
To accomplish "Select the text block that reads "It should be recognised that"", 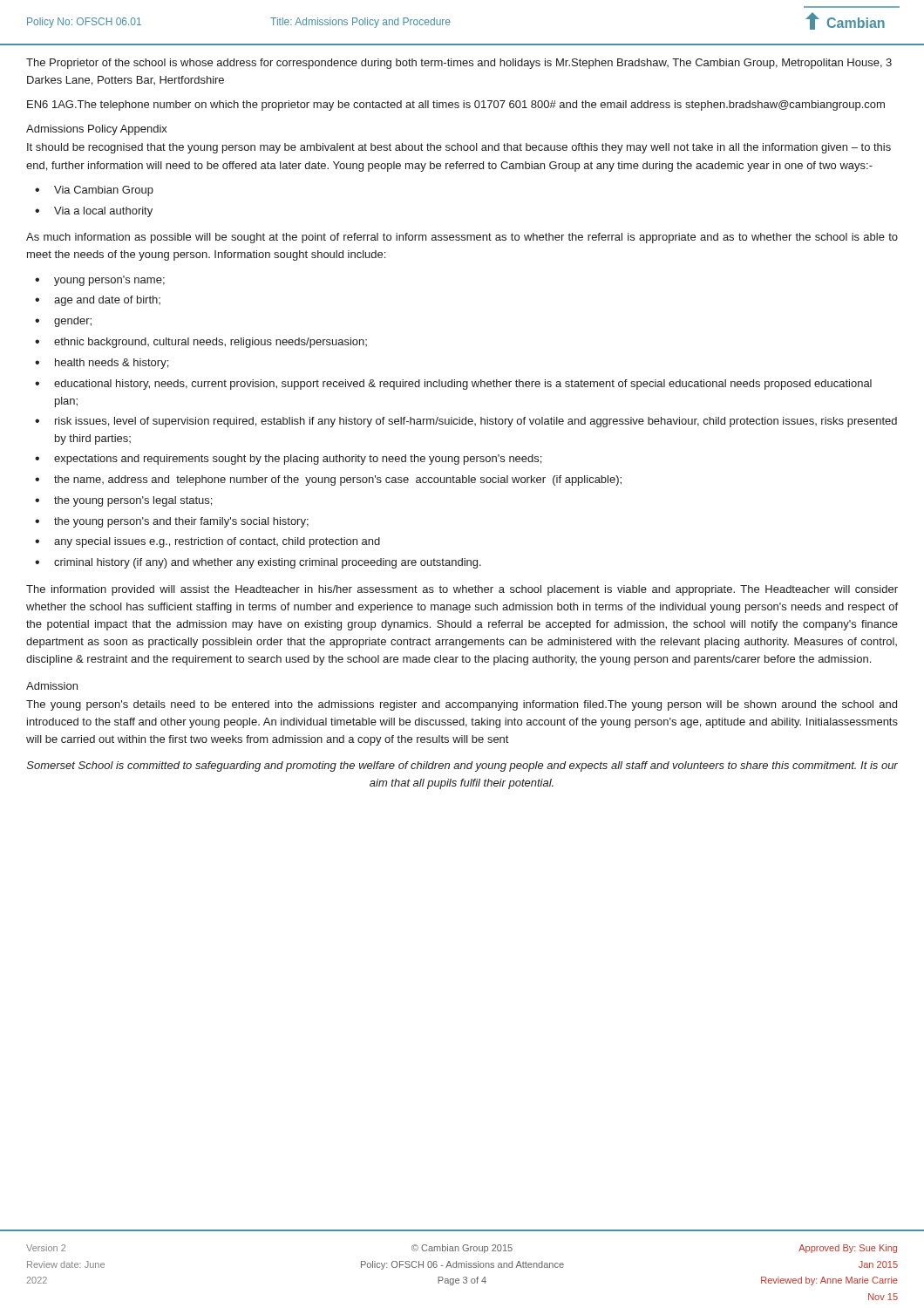I will (x=459, y=156).
